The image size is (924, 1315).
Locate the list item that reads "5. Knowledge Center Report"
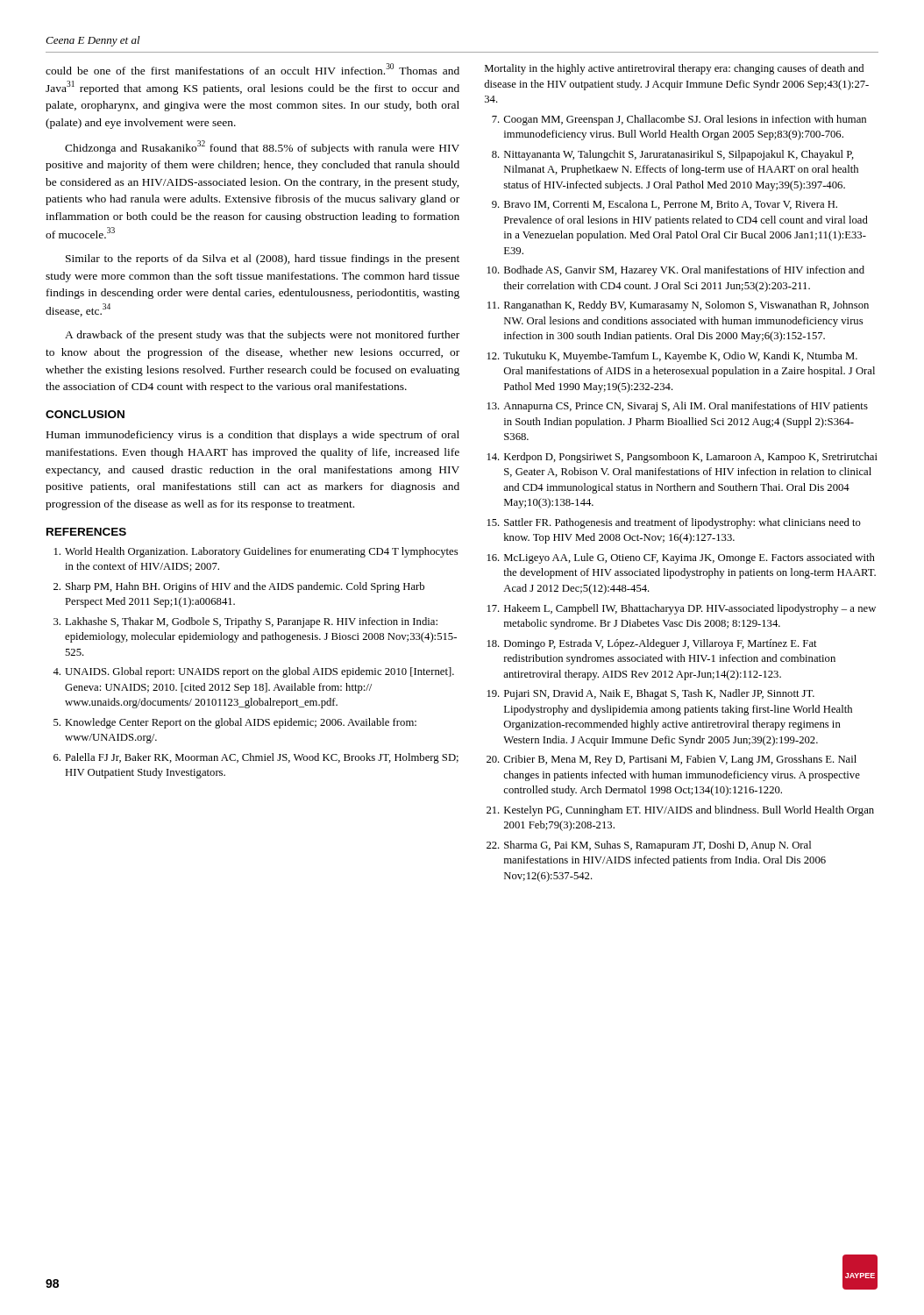coord(253,731)
